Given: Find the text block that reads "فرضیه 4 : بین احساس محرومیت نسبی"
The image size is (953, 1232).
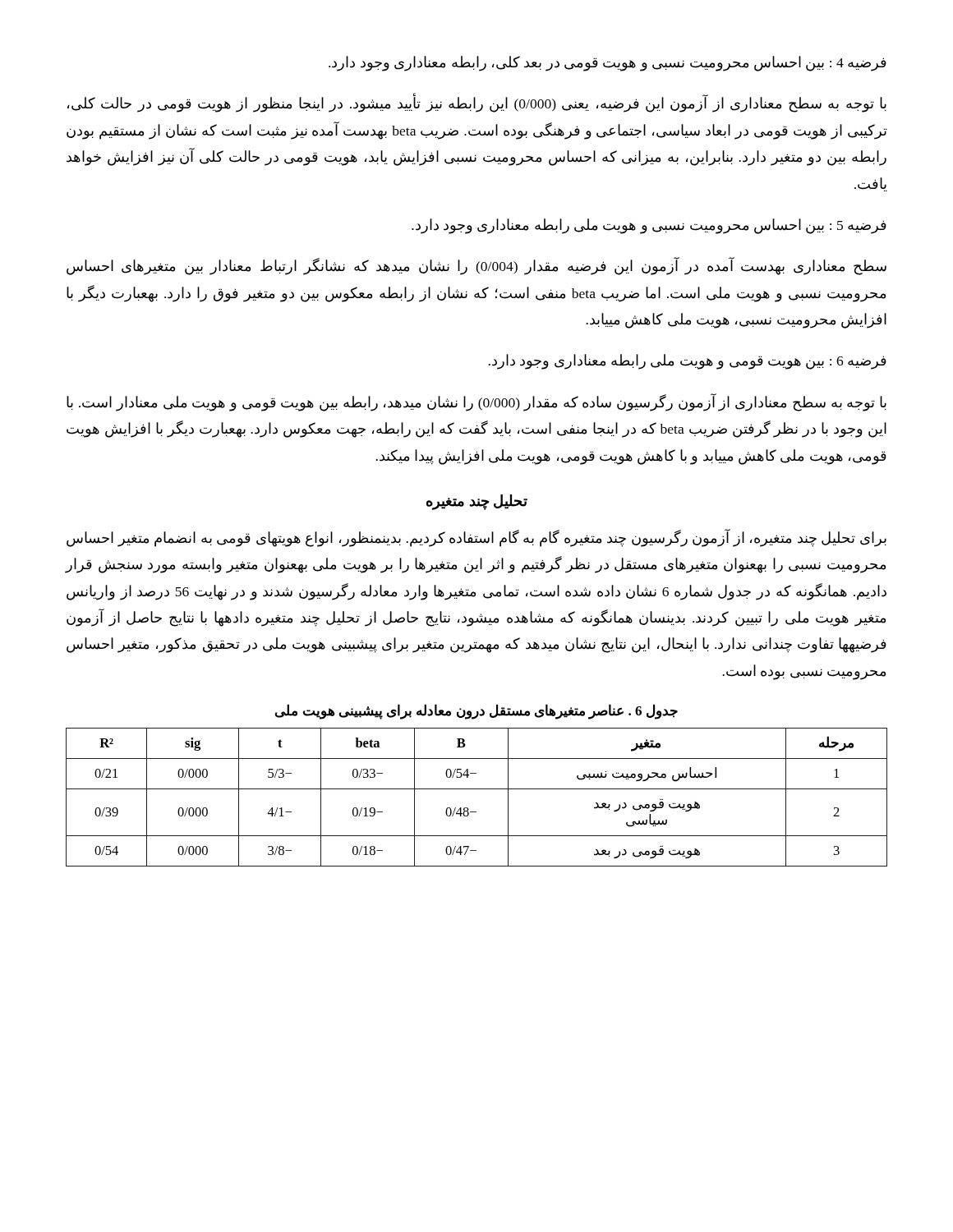Looking at the screenshot, I should coord(608,62).
